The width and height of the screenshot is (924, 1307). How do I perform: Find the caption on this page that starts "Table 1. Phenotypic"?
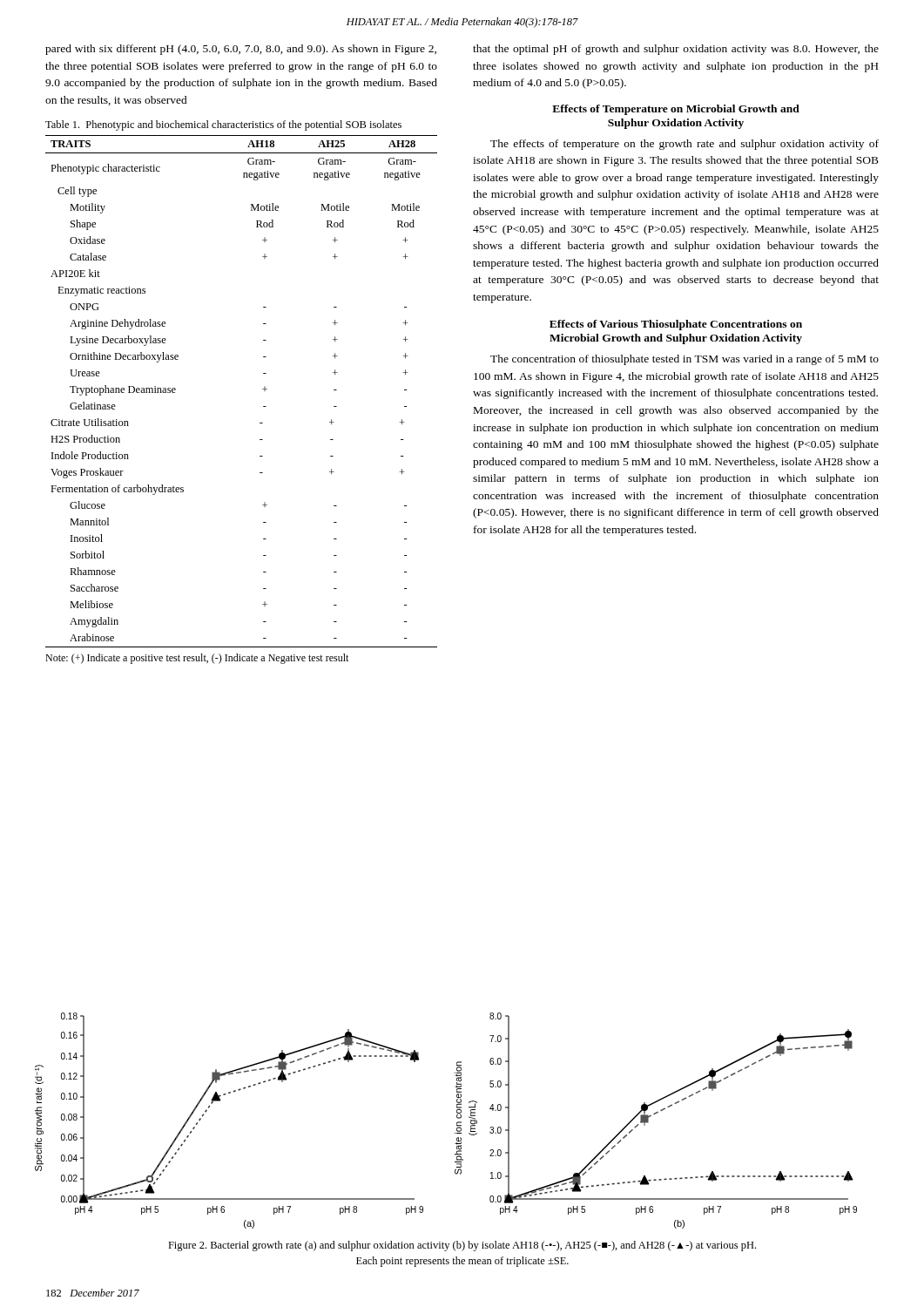point(224,125)
